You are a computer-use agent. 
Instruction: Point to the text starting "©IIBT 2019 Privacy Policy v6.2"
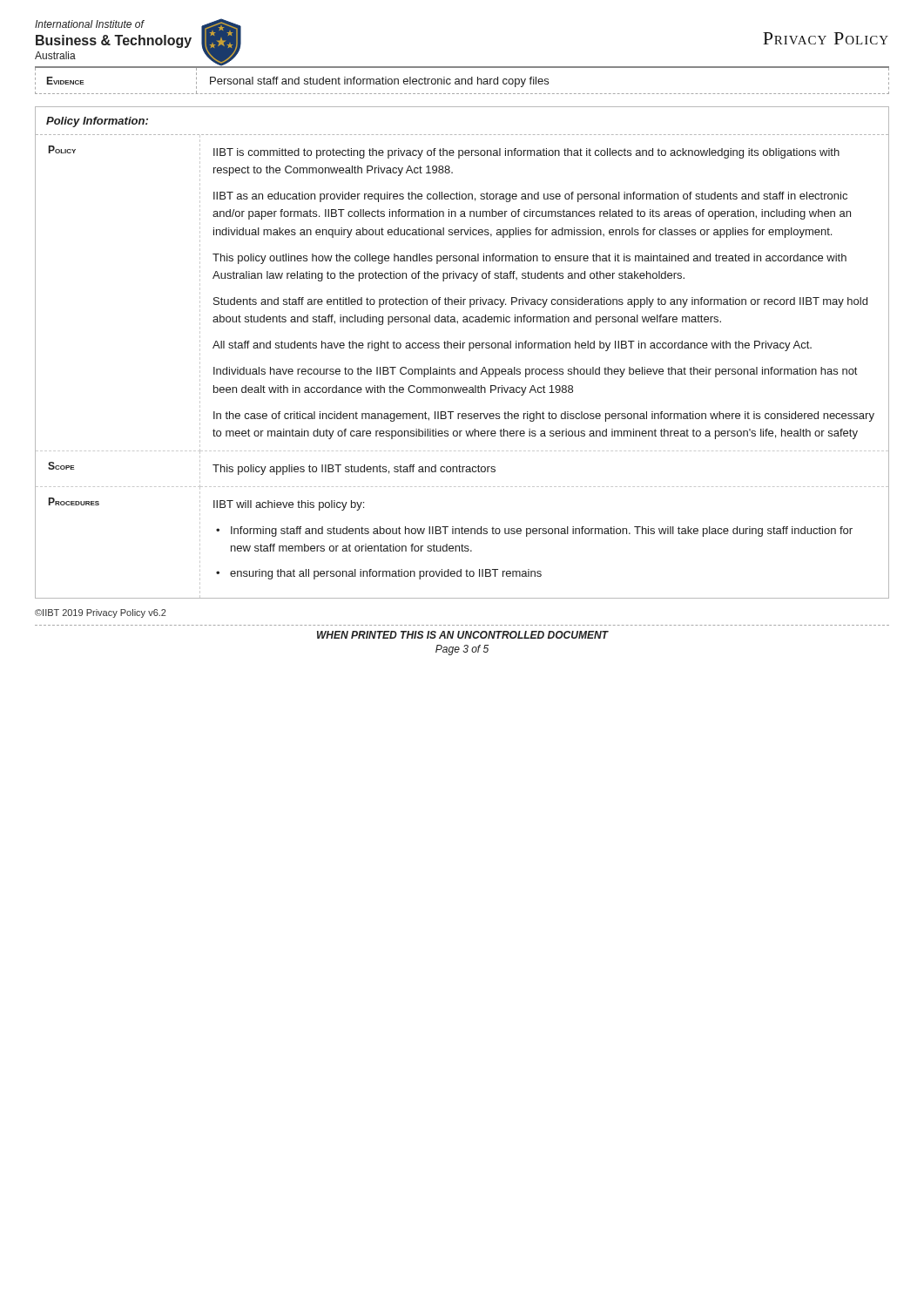pos(101,612)
